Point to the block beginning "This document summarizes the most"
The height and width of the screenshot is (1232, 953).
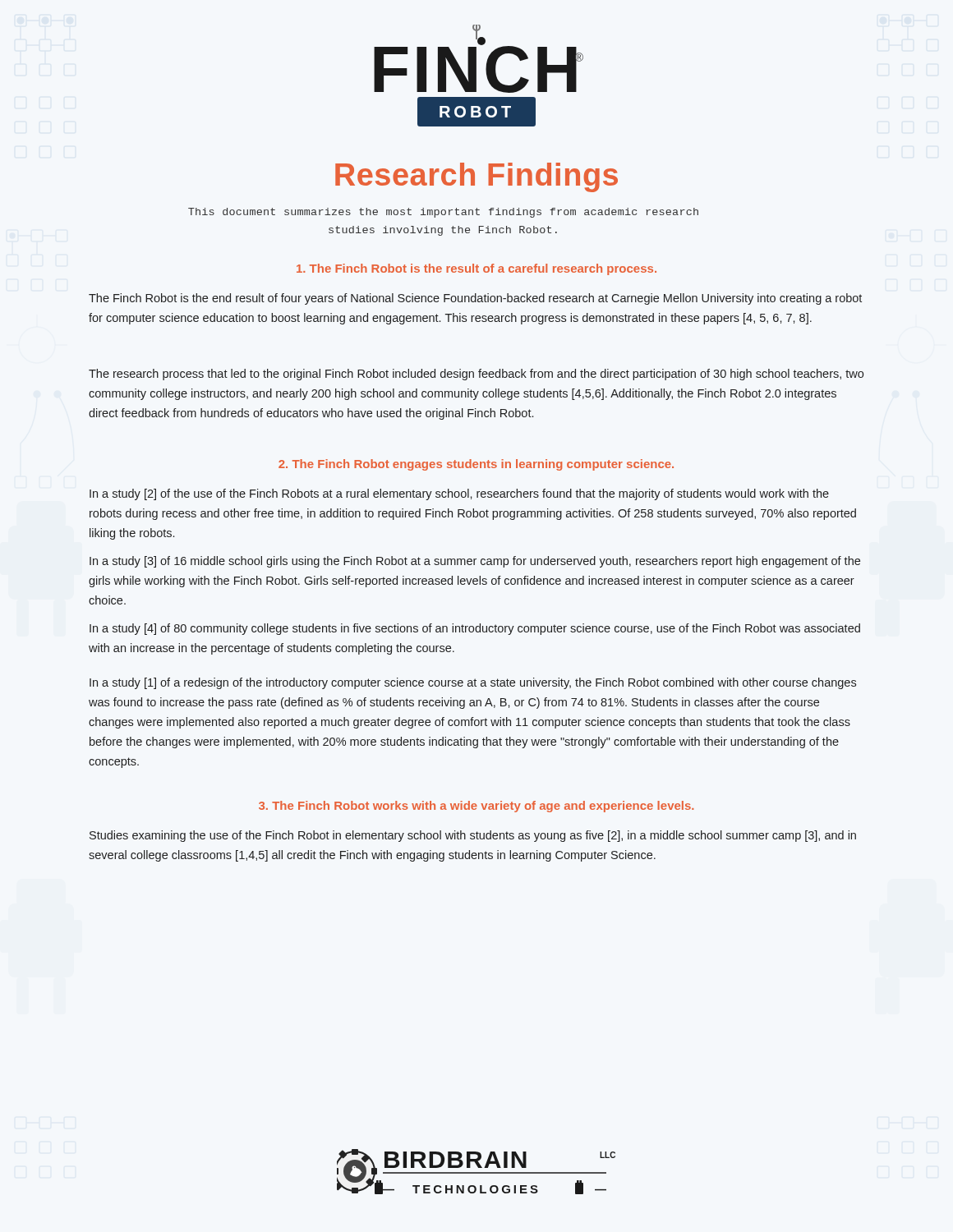(x=444, y=222)
